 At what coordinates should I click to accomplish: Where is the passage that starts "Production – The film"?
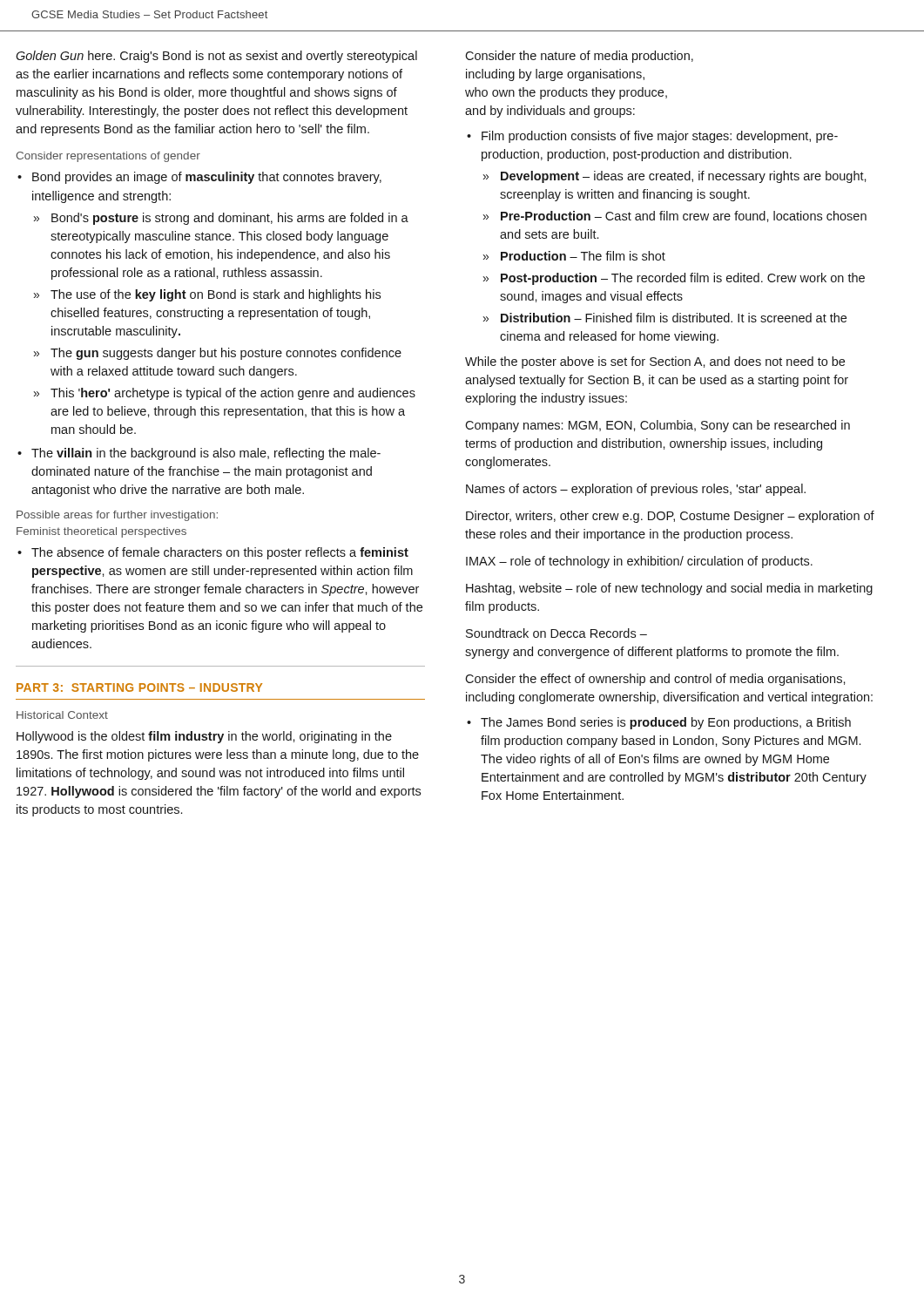point(583,256)
